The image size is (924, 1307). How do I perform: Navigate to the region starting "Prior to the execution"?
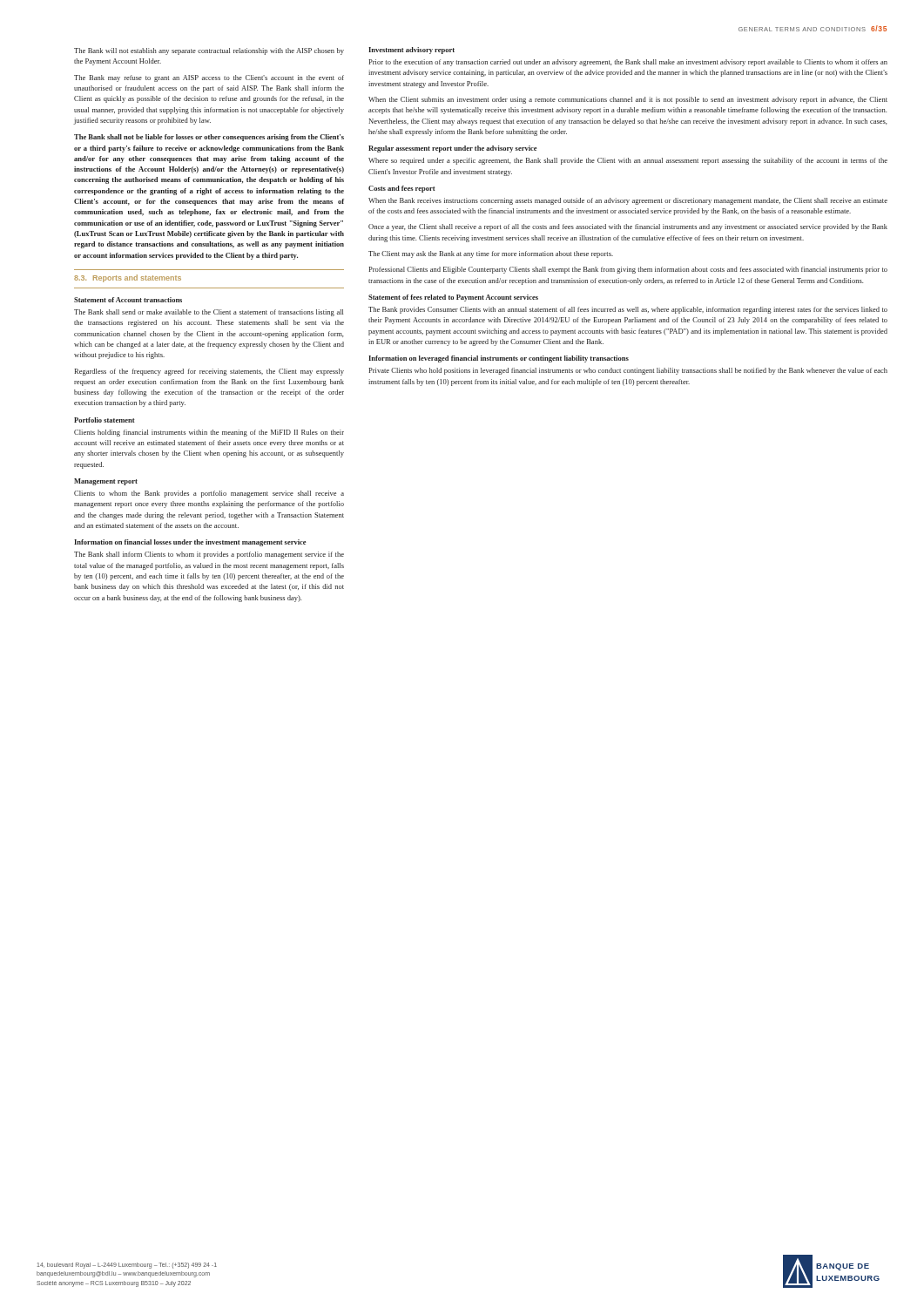[x=628, y=97]
